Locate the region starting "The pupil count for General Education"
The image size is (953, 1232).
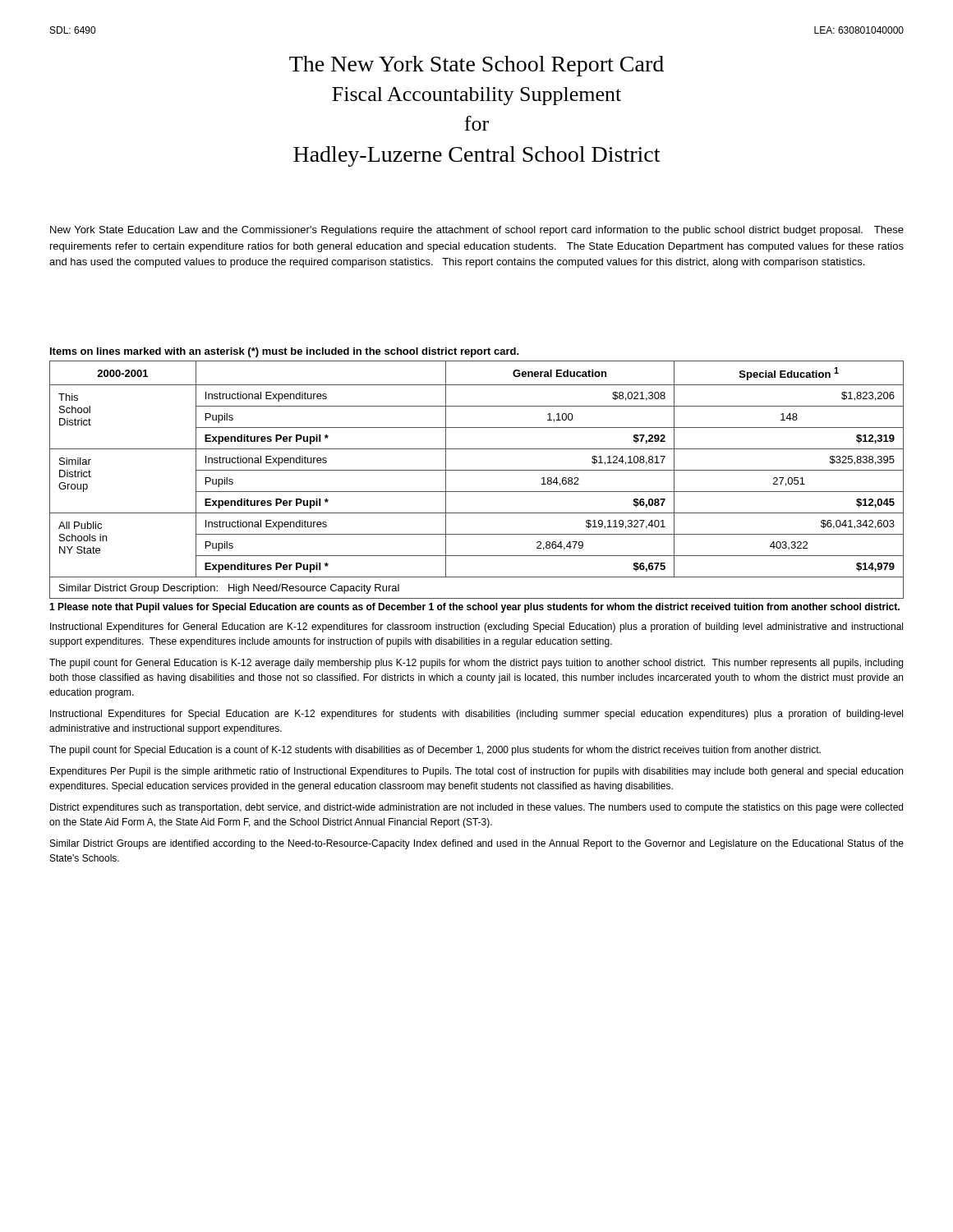tap(476, 678)
